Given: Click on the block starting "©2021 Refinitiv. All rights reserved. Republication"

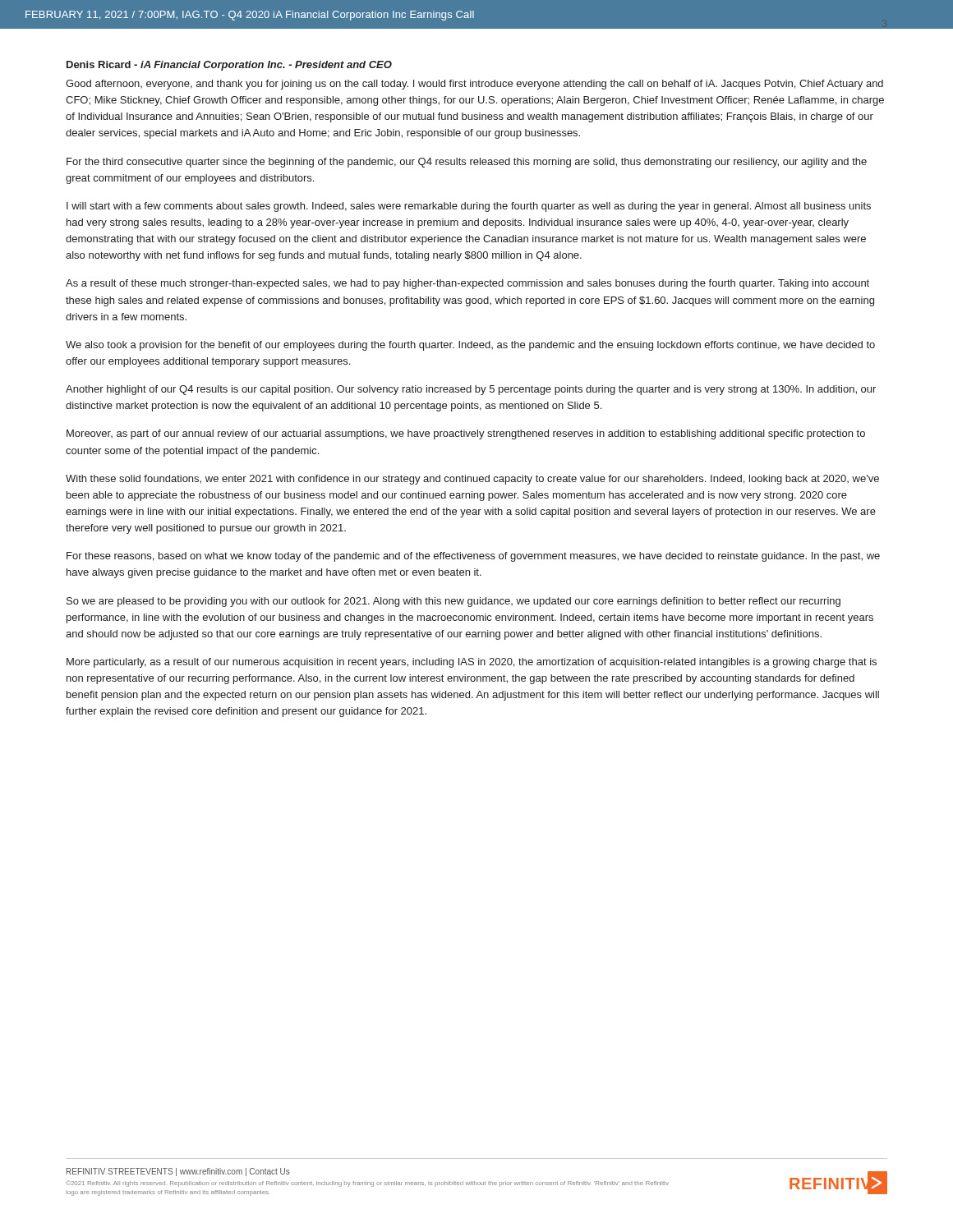Looking at the screenshot, I should click(x=367, y=1188).
